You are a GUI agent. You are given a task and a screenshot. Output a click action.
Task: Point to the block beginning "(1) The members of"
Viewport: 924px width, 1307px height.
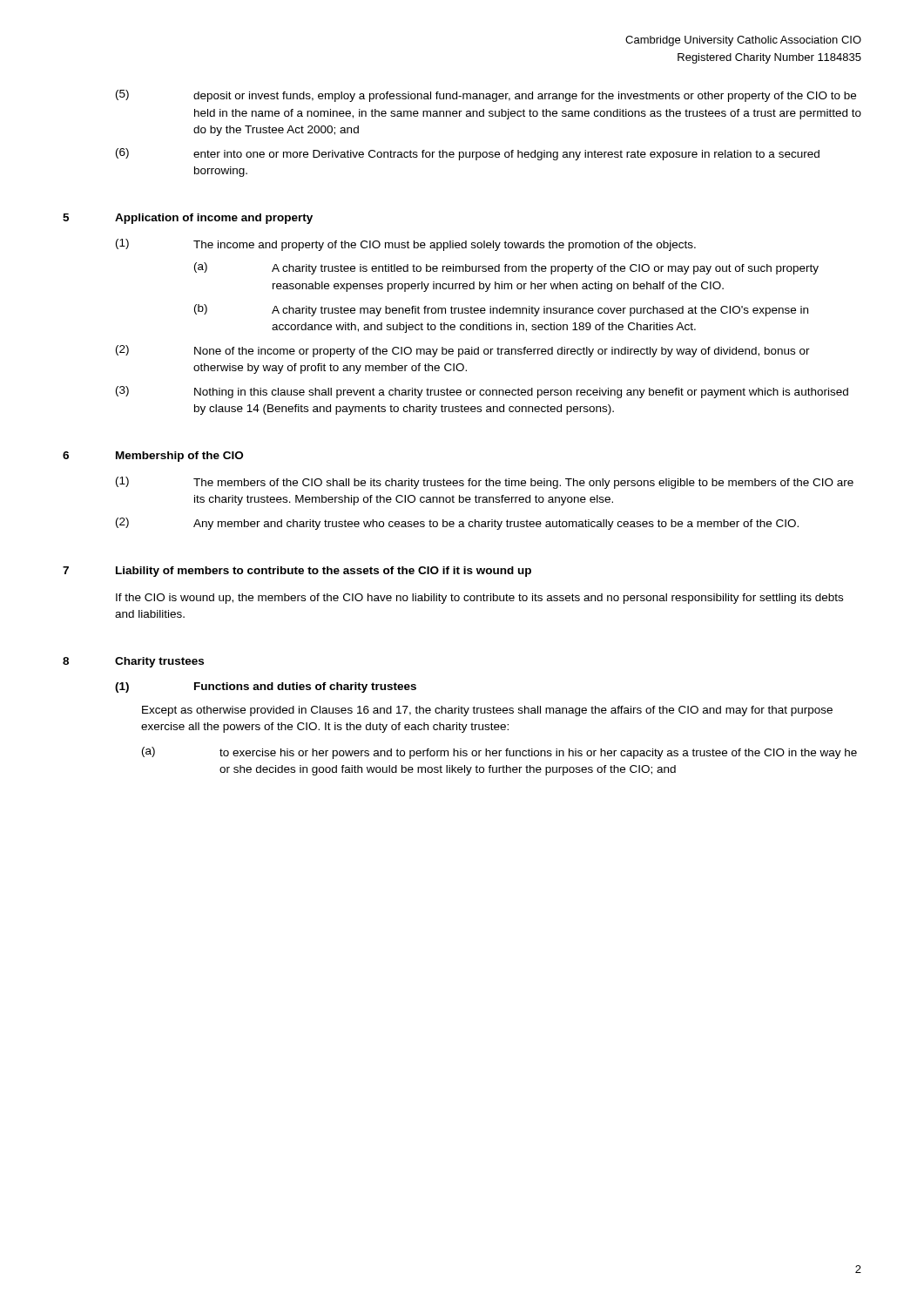[x=462, y=491]
